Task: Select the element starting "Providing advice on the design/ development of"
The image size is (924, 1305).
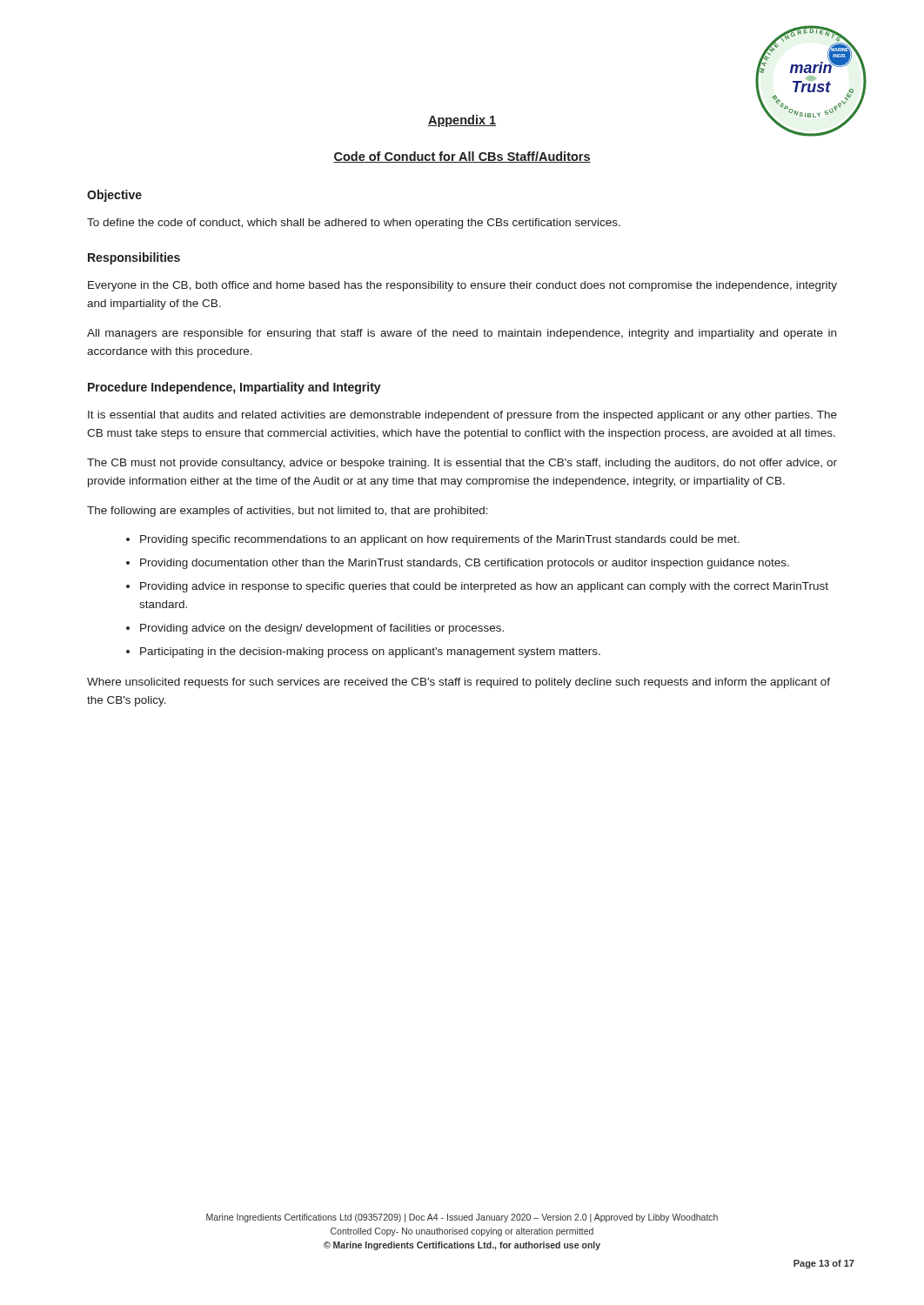Action: pos(322,628)
